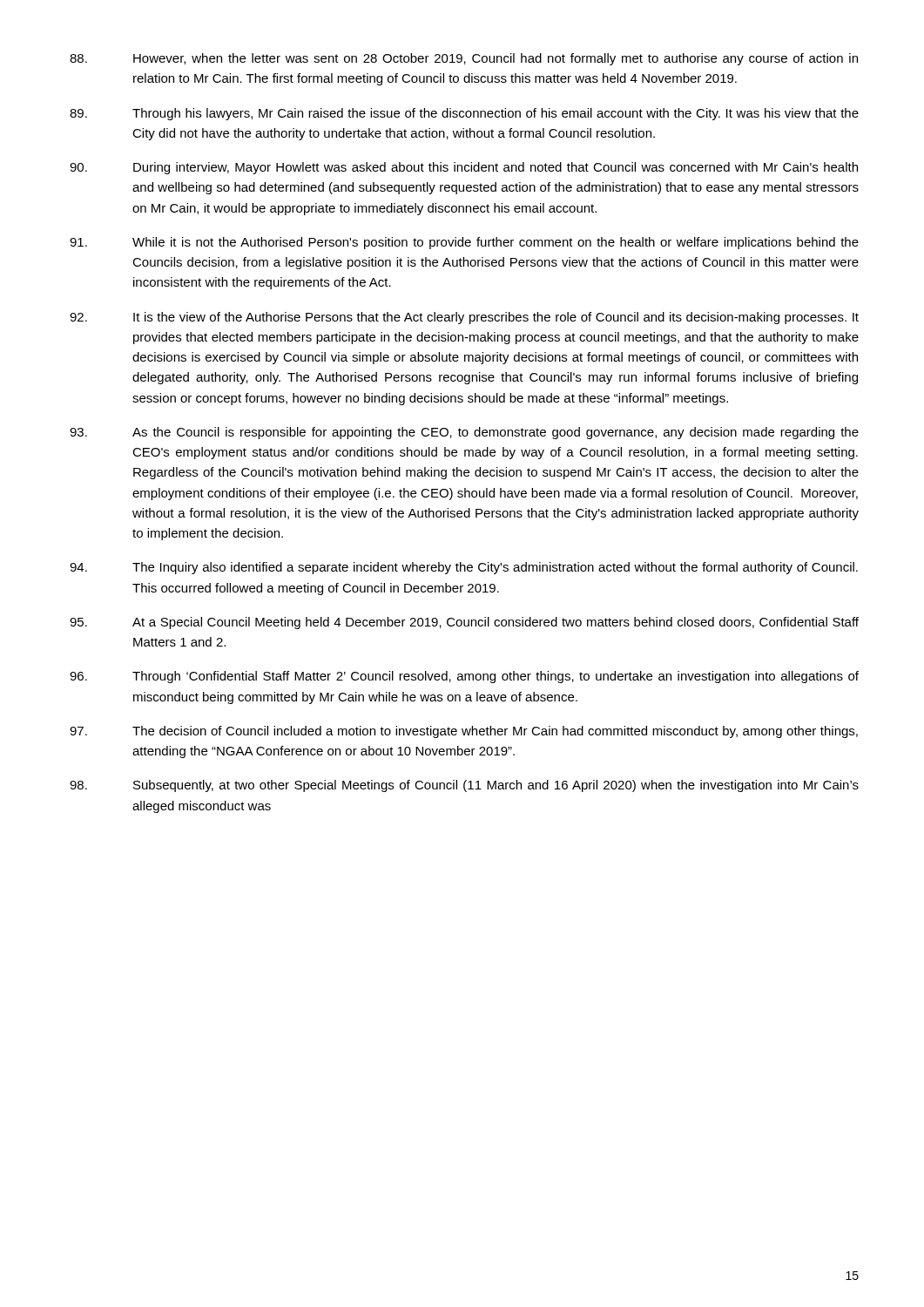Viewport: 924px width, 1307px height.
Task: Where is the passage that starts "95. At a Special Council Meeting"?
Action: click(x=464, y=632)
